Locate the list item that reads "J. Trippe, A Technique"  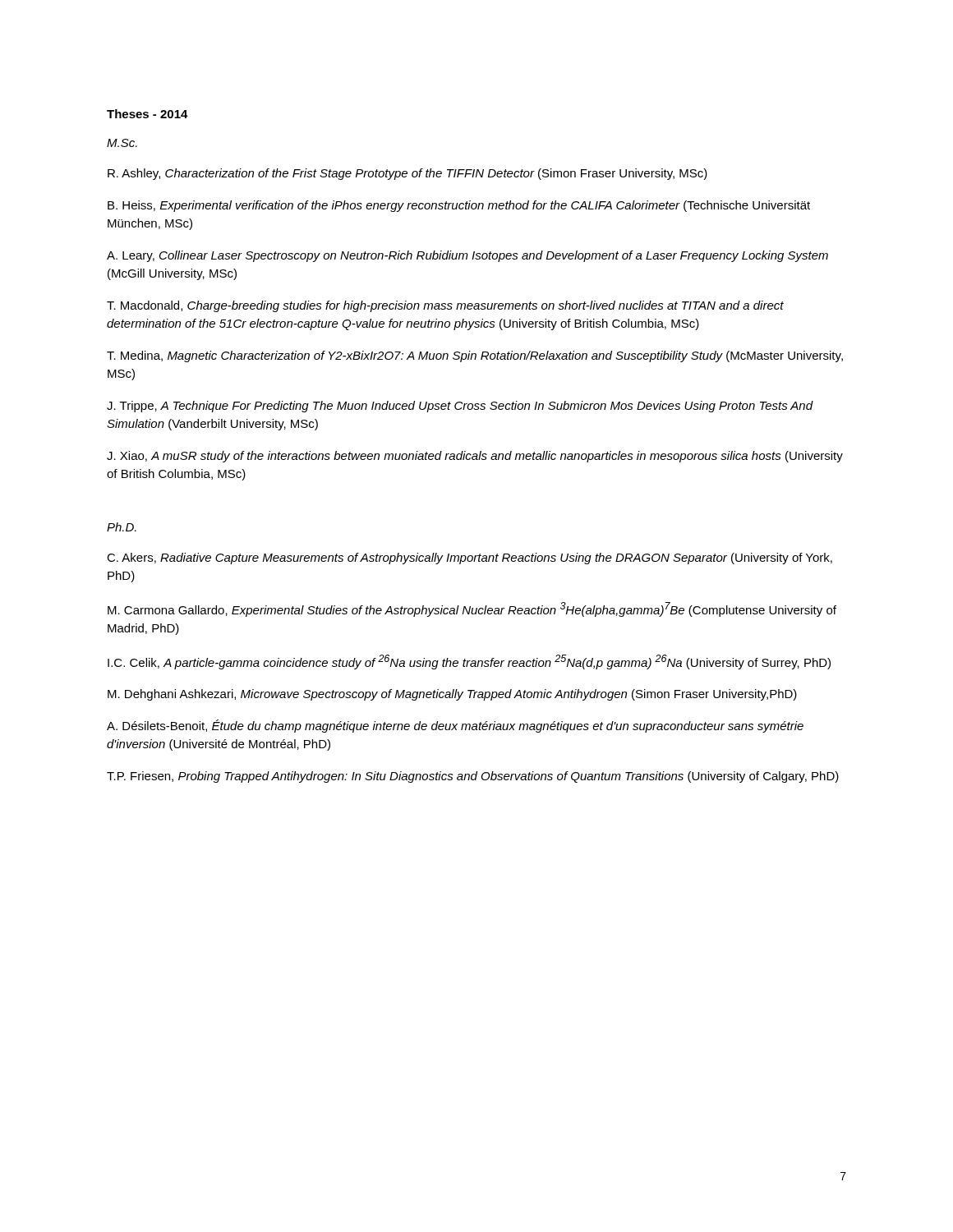460,414
